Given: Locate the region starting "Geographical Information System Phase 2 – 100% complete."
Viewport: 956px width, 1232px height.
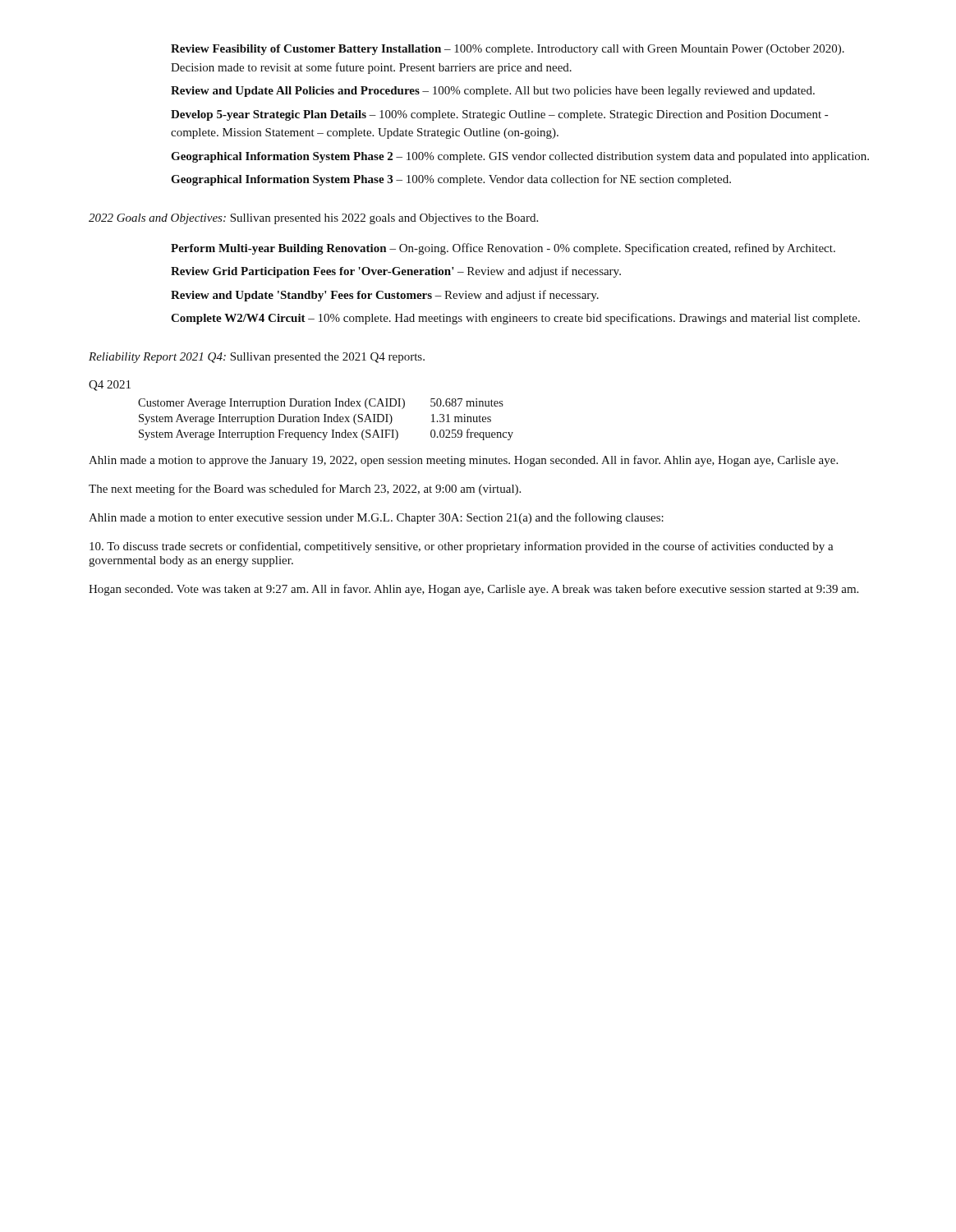Looking at the screenshot, I should tap(520, 156).
